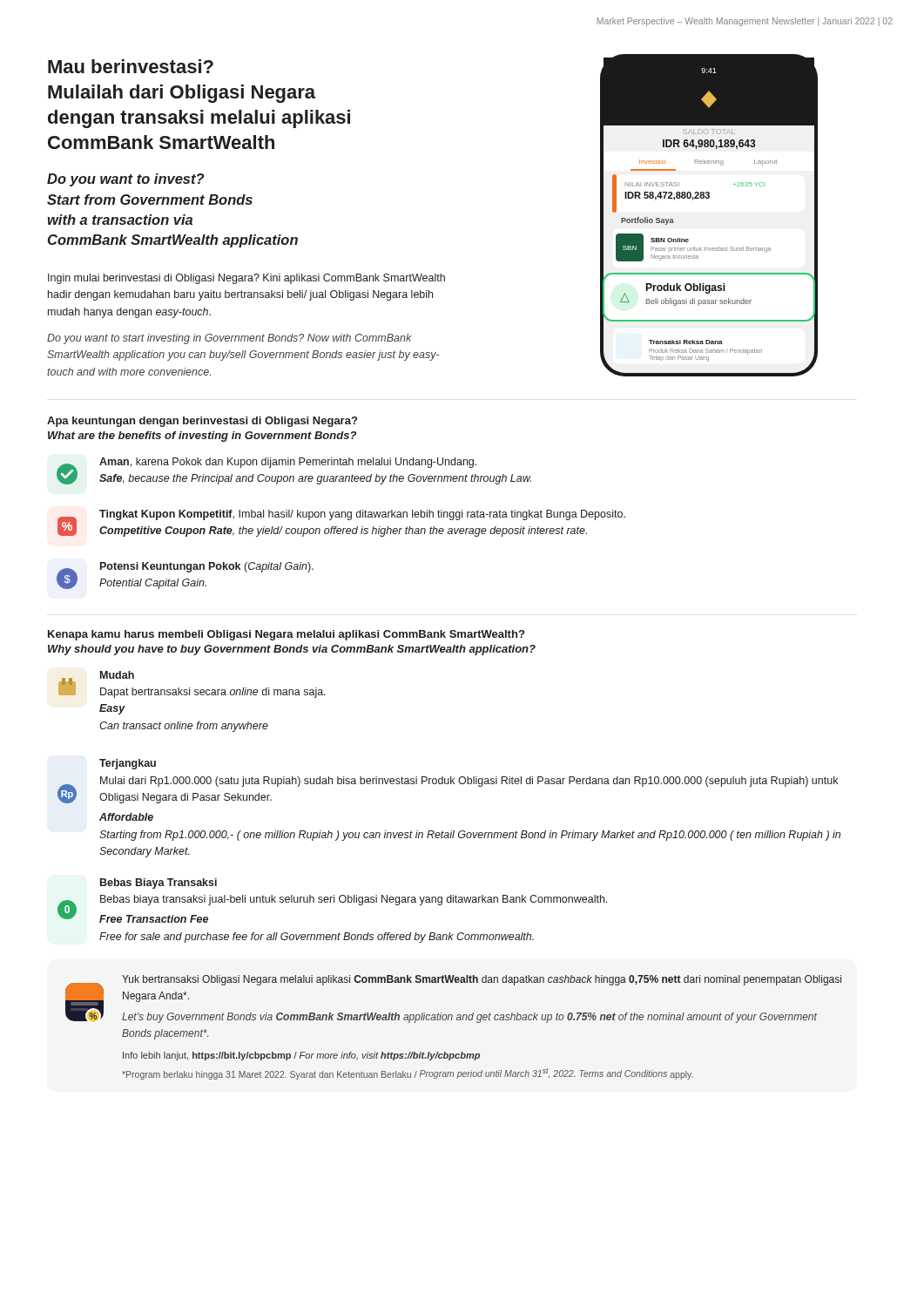This screenshot has height=1307, width=924.
Task: Click on the element starting "Aman, karena Pokok dan Kupon dijamin Pemerintah"
Action: tap(452, 474)
